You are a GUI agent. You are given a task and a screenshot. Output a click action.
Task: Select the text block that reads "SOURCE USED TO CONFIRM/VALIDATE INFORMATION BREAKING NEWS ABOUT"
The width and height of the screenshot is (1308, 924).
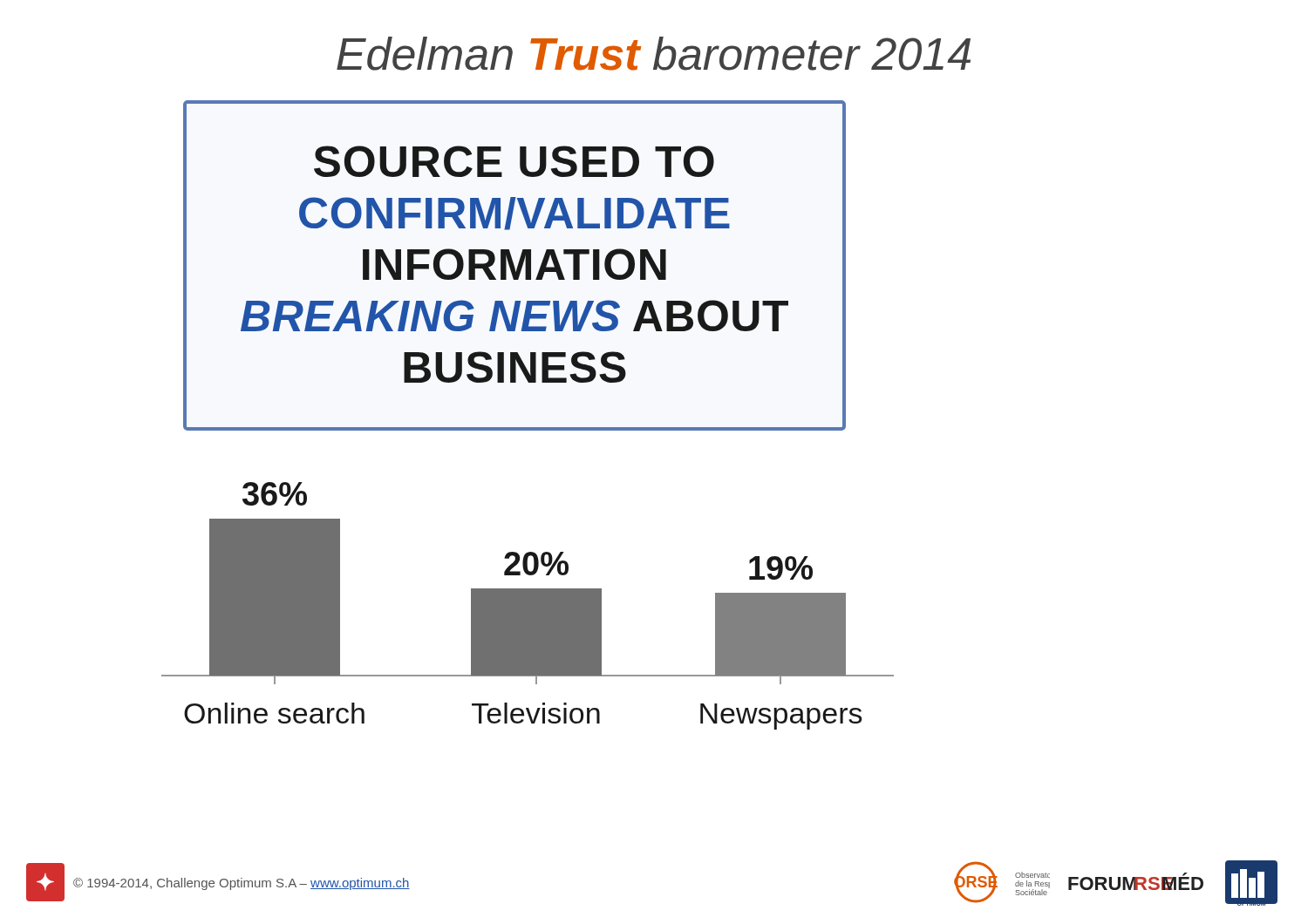tap(514, 265)
